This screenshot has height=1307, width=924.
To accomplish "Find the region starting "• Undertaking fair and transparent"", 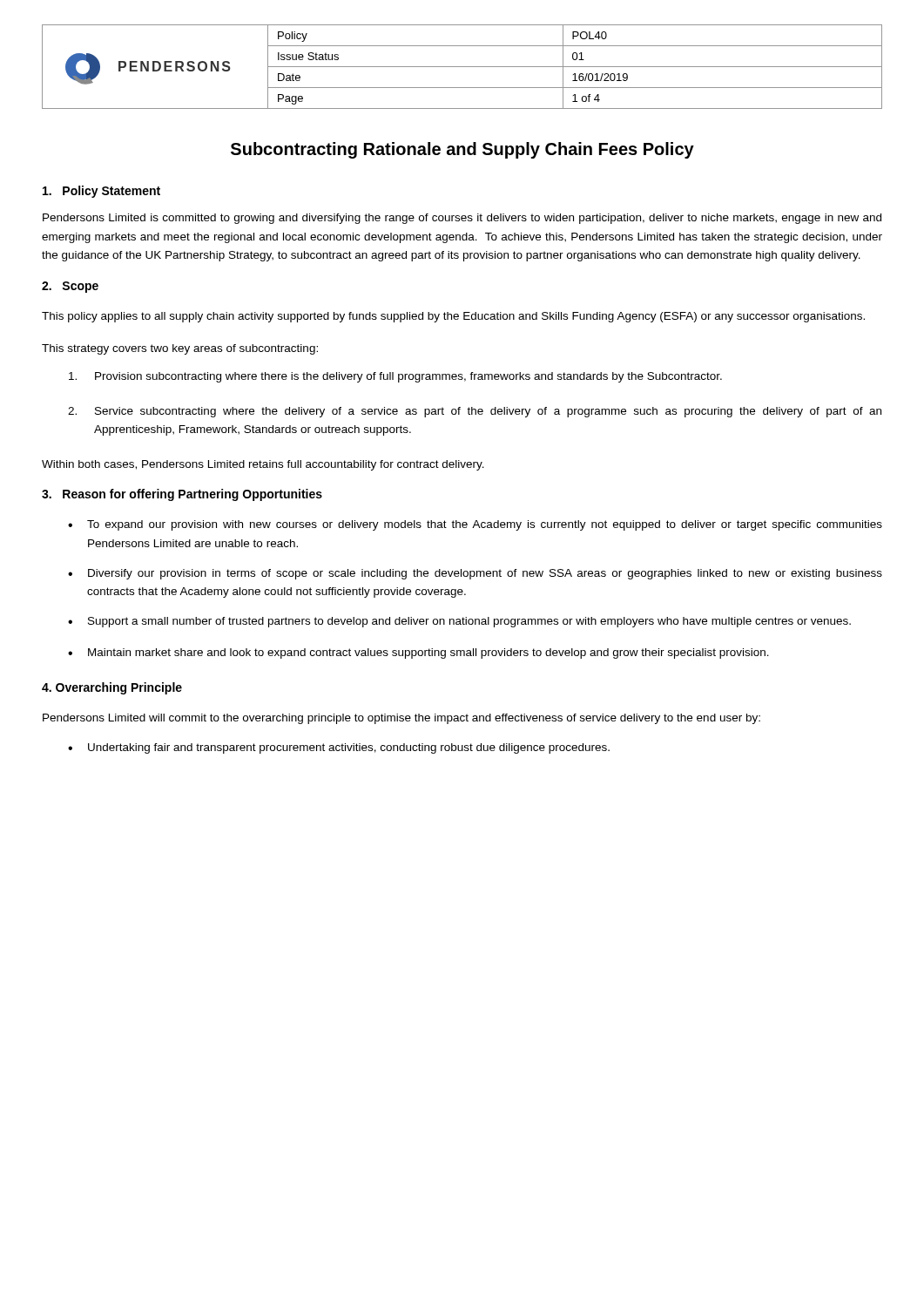I will point(475,748).
